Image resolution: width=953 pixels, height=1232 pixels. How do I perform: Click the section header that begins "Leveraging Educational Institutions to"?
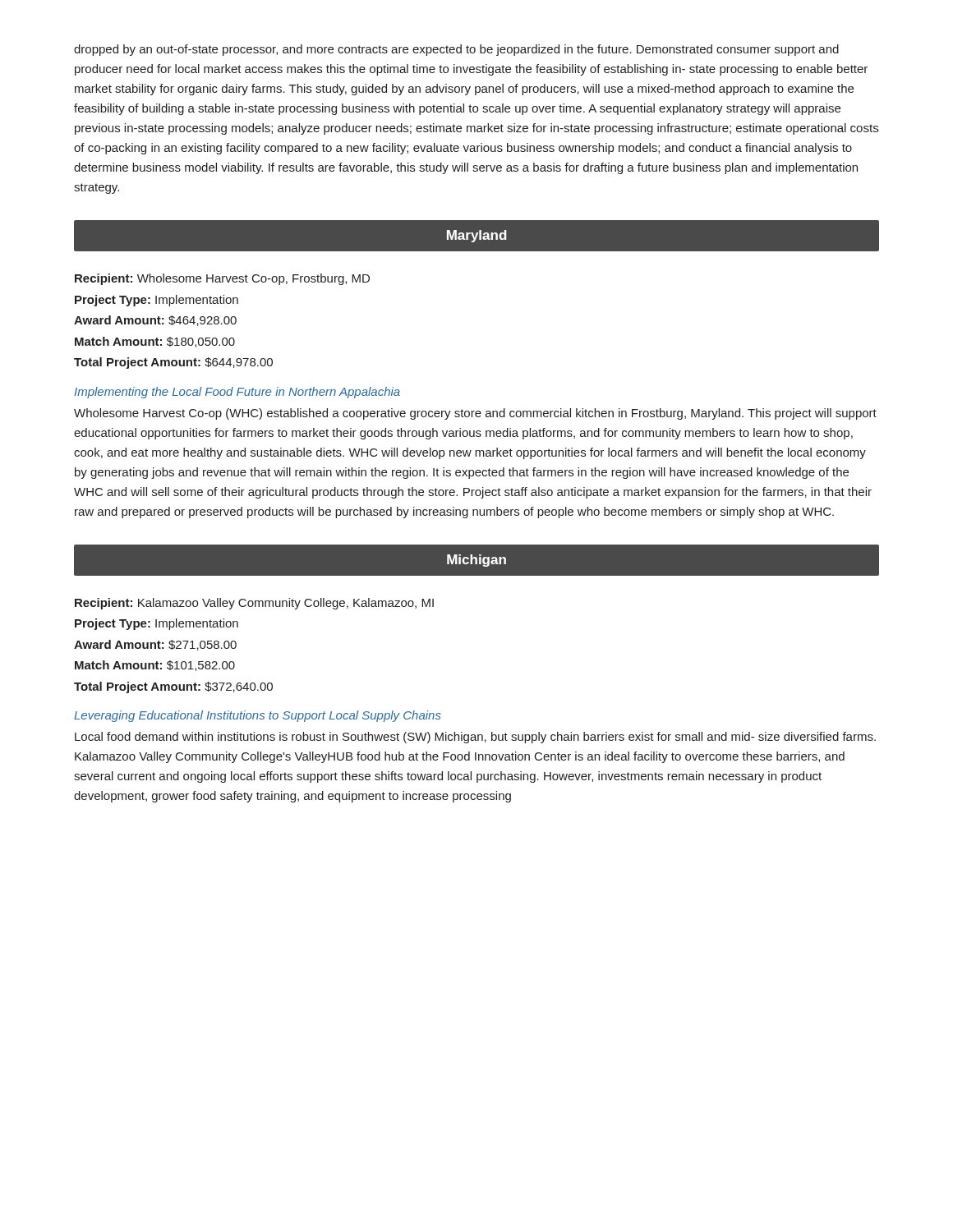coord(258,716)
